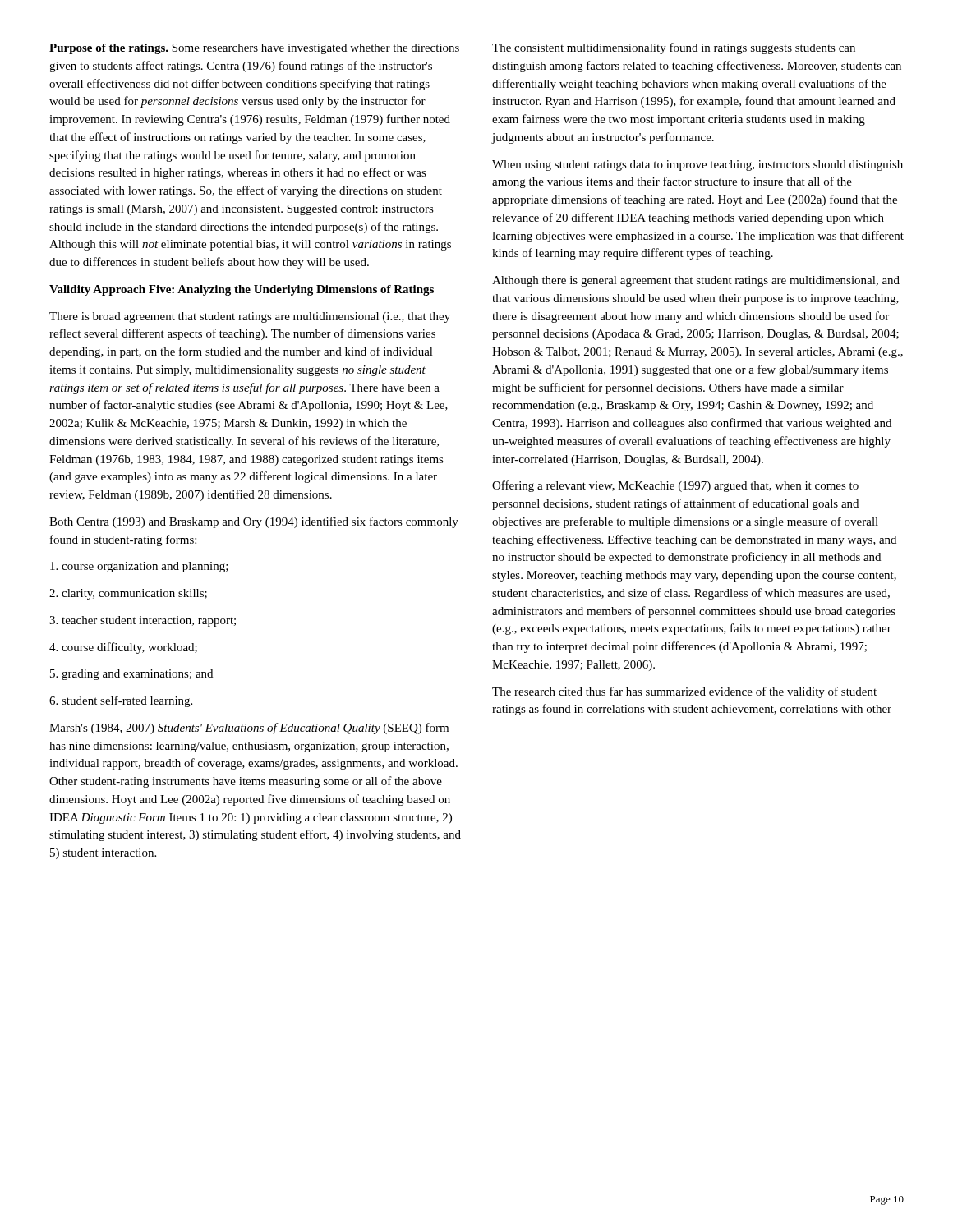Locate the text block that says "Both Centra (1993)"
Viewport: 953px width, 1232px height.
click(x=255, y=531)
